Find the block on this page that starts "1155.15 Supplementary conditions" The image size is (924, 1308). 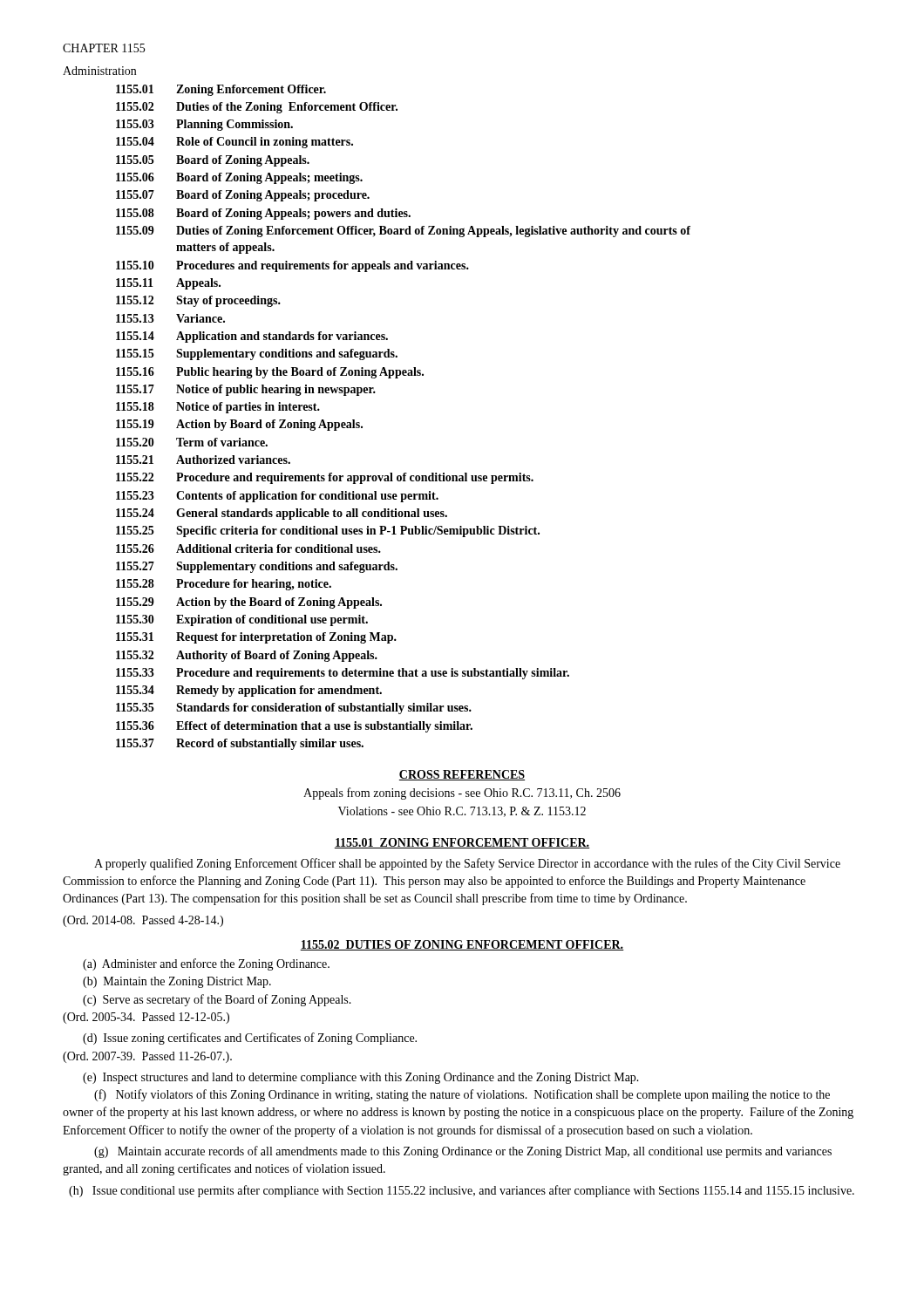[x=403, y=354]
